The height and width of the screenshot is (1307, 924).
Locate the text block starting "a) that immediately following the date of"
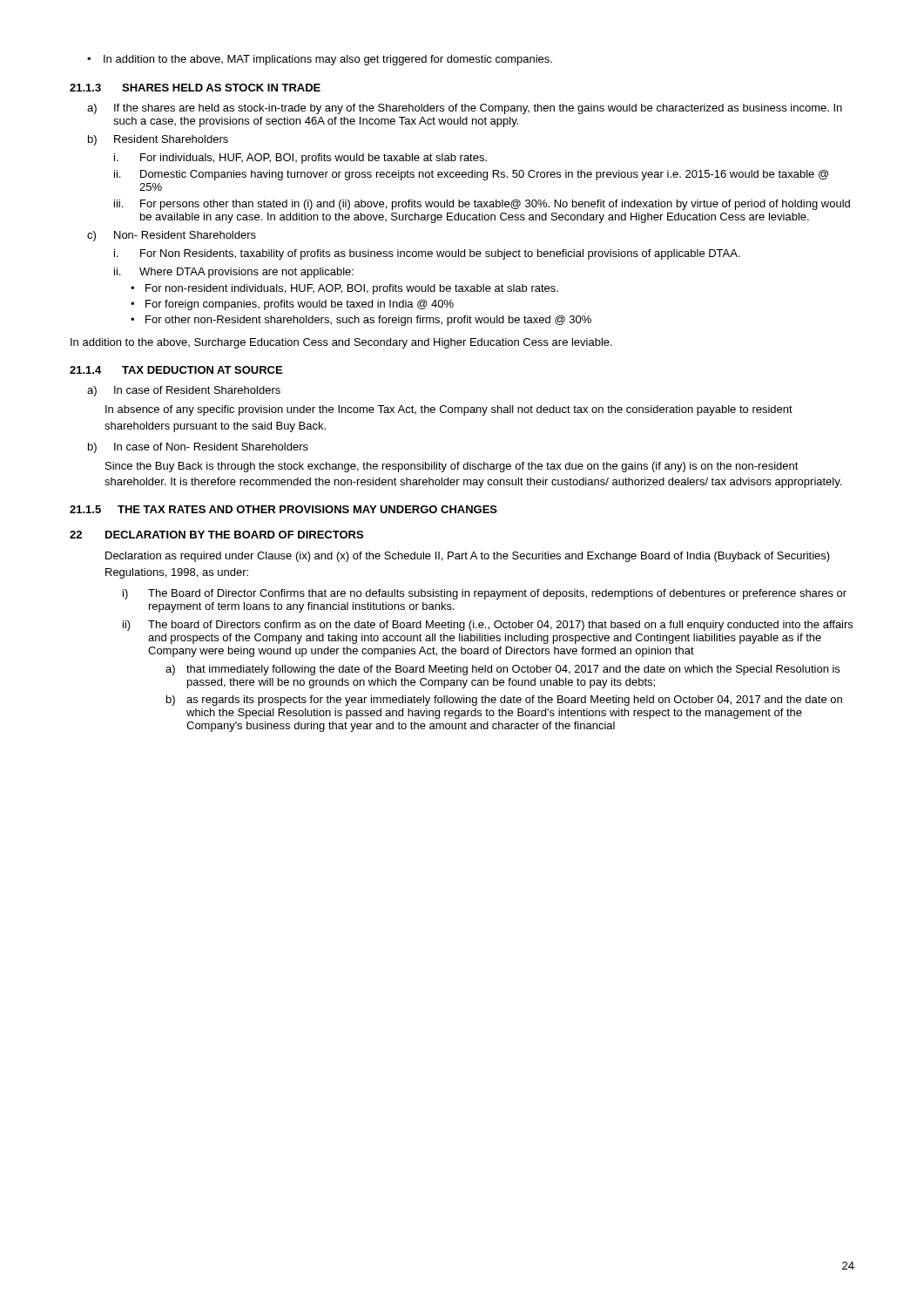coord(510,675)
